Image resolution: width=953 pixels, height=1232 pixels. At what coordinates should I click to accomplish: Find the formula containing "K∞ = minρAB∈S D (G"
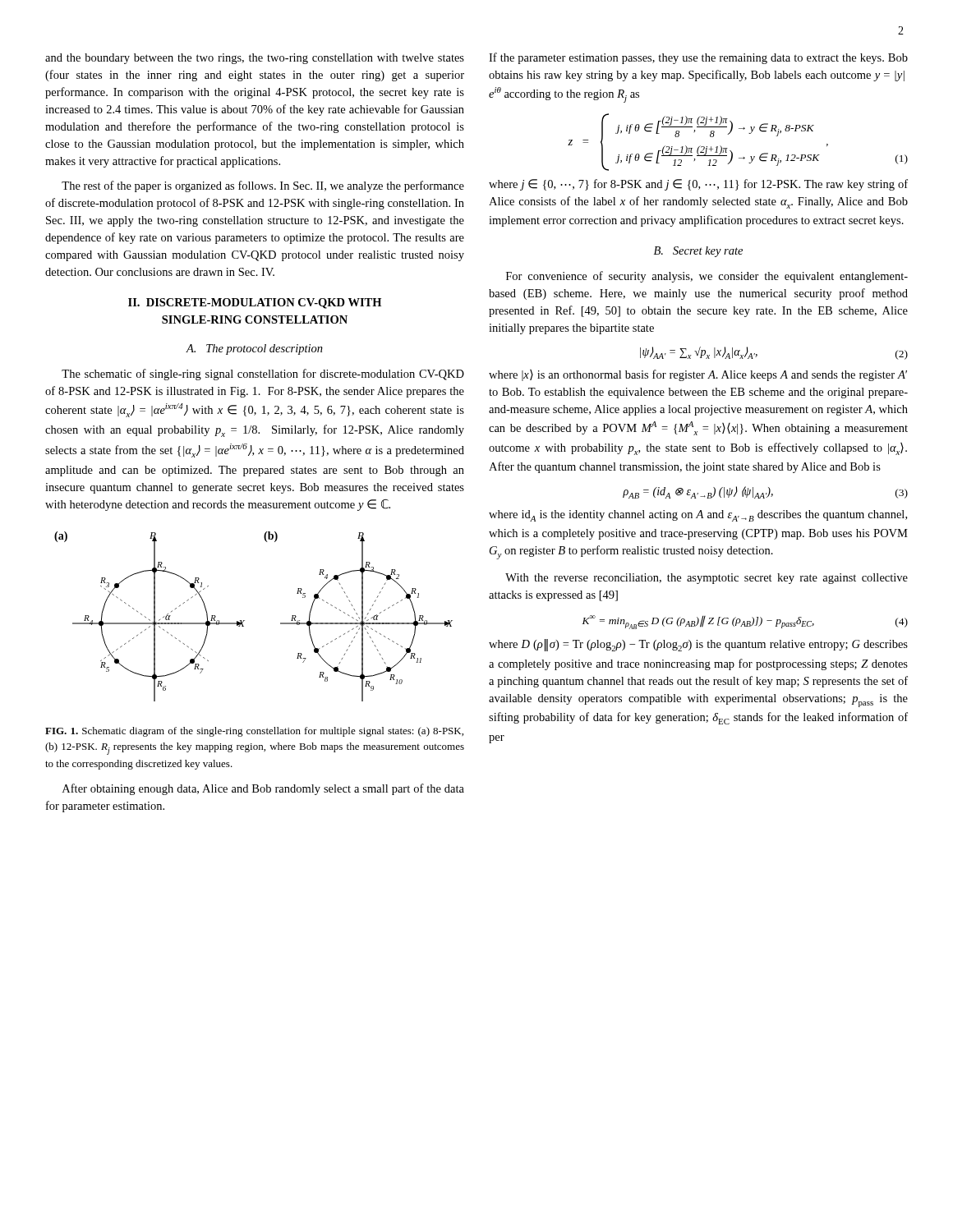(745, 621)
